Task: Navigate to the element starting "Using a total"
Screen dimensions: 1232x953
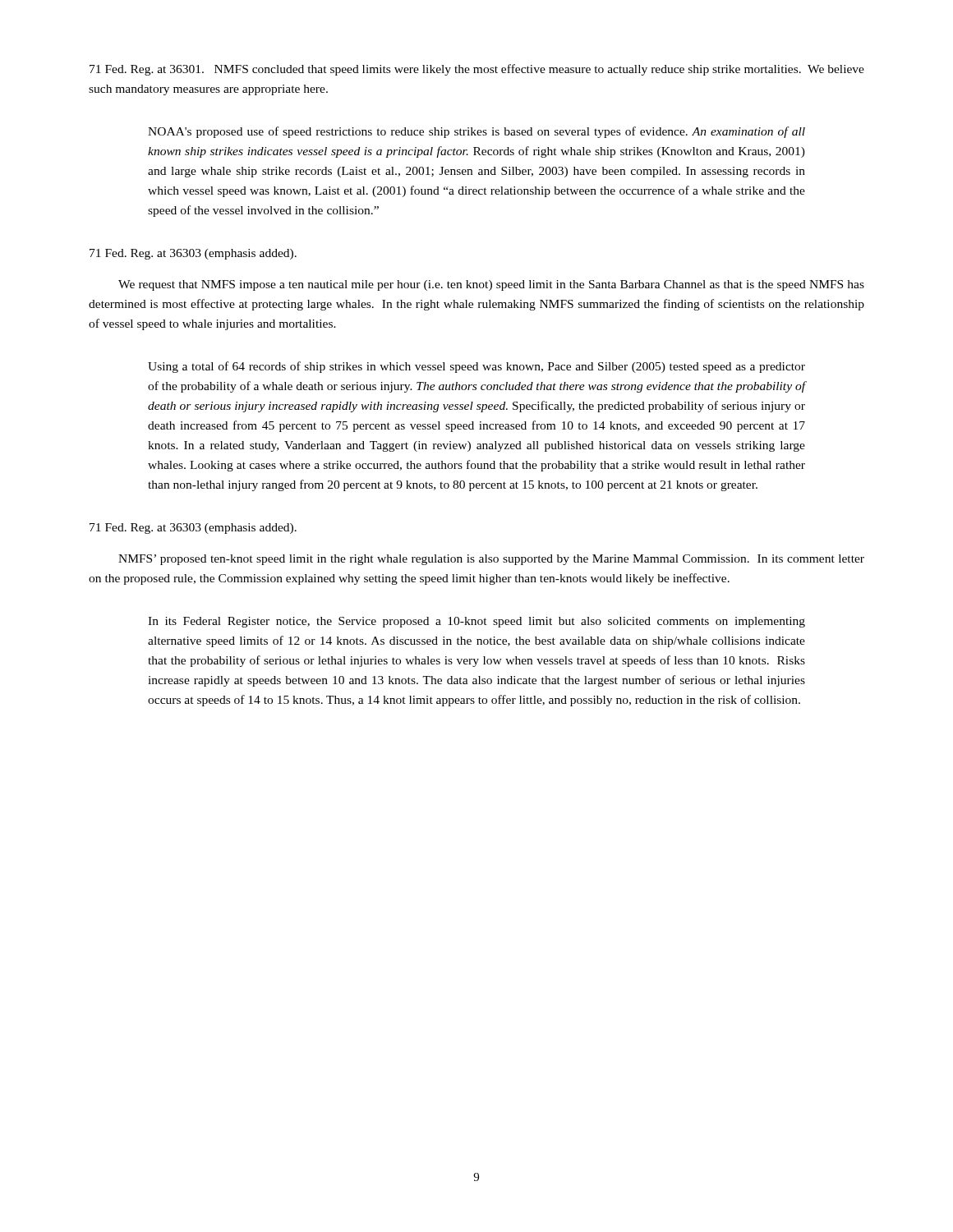Action: 476,425
